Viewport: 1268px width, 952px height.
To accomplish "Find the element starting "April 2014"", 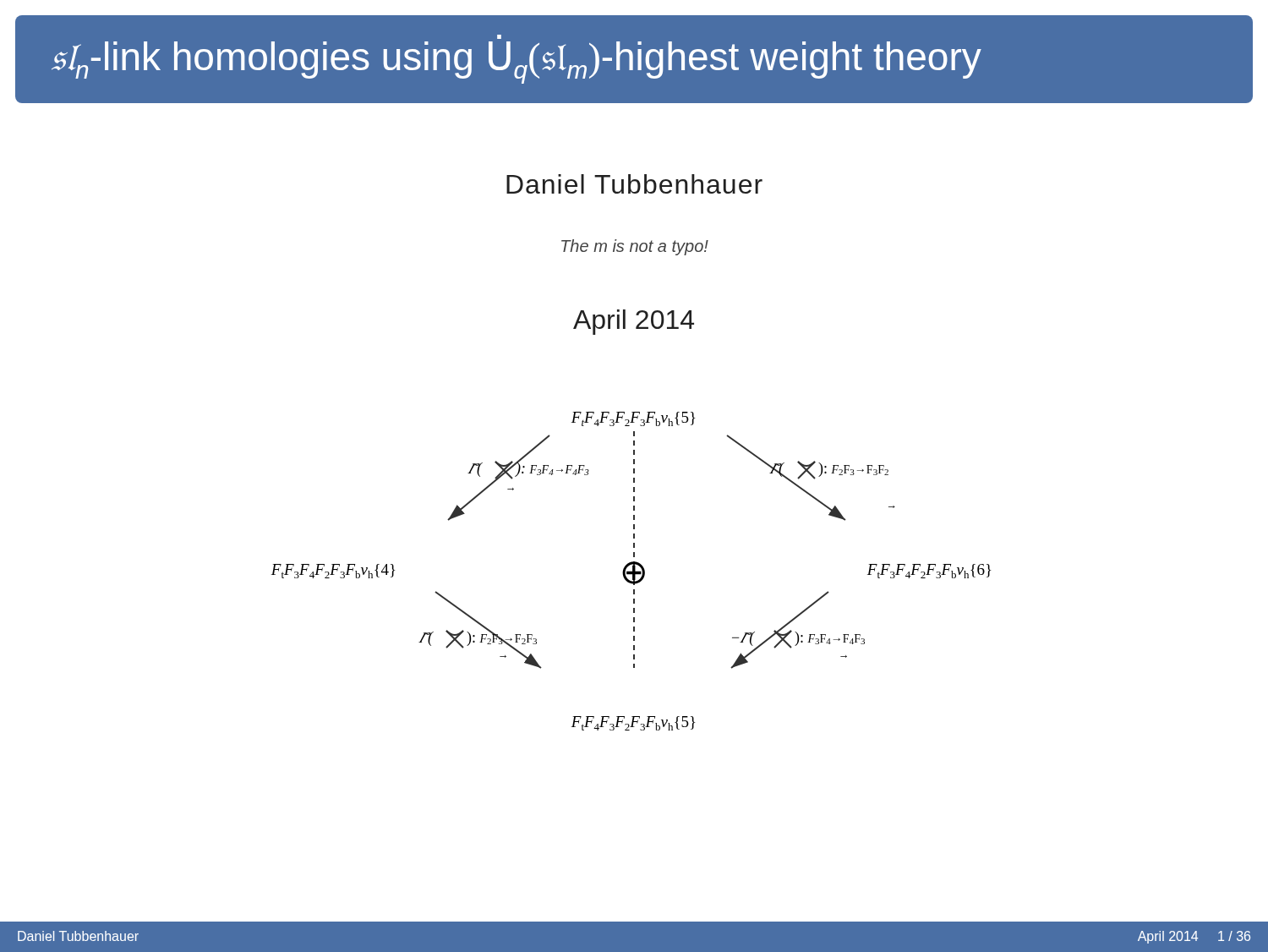I will pyautogui.click(x=634, y=320).
